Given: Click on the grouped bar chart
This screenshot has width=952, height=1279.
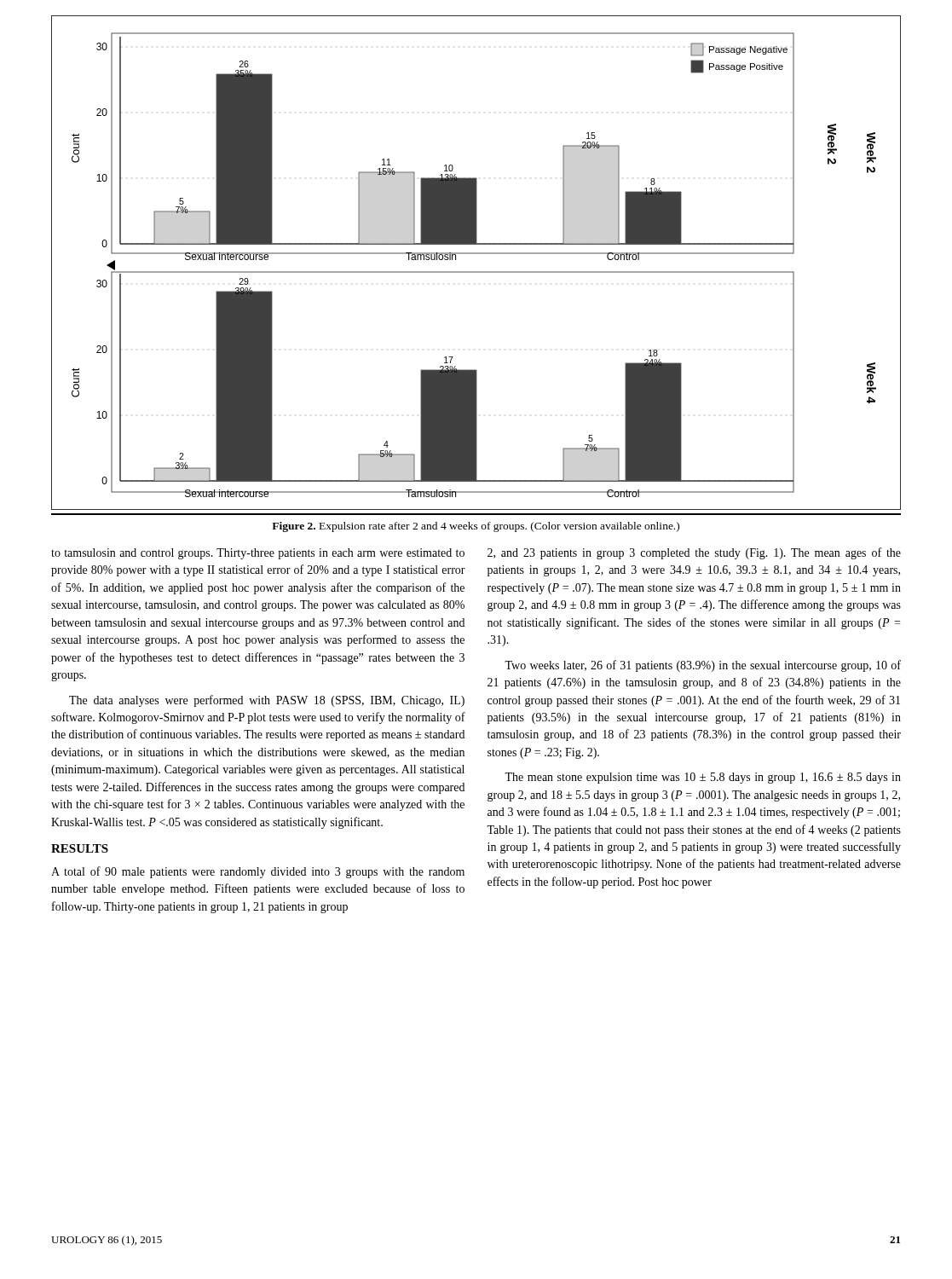Looking at the screenshot, I should [476, 263].
